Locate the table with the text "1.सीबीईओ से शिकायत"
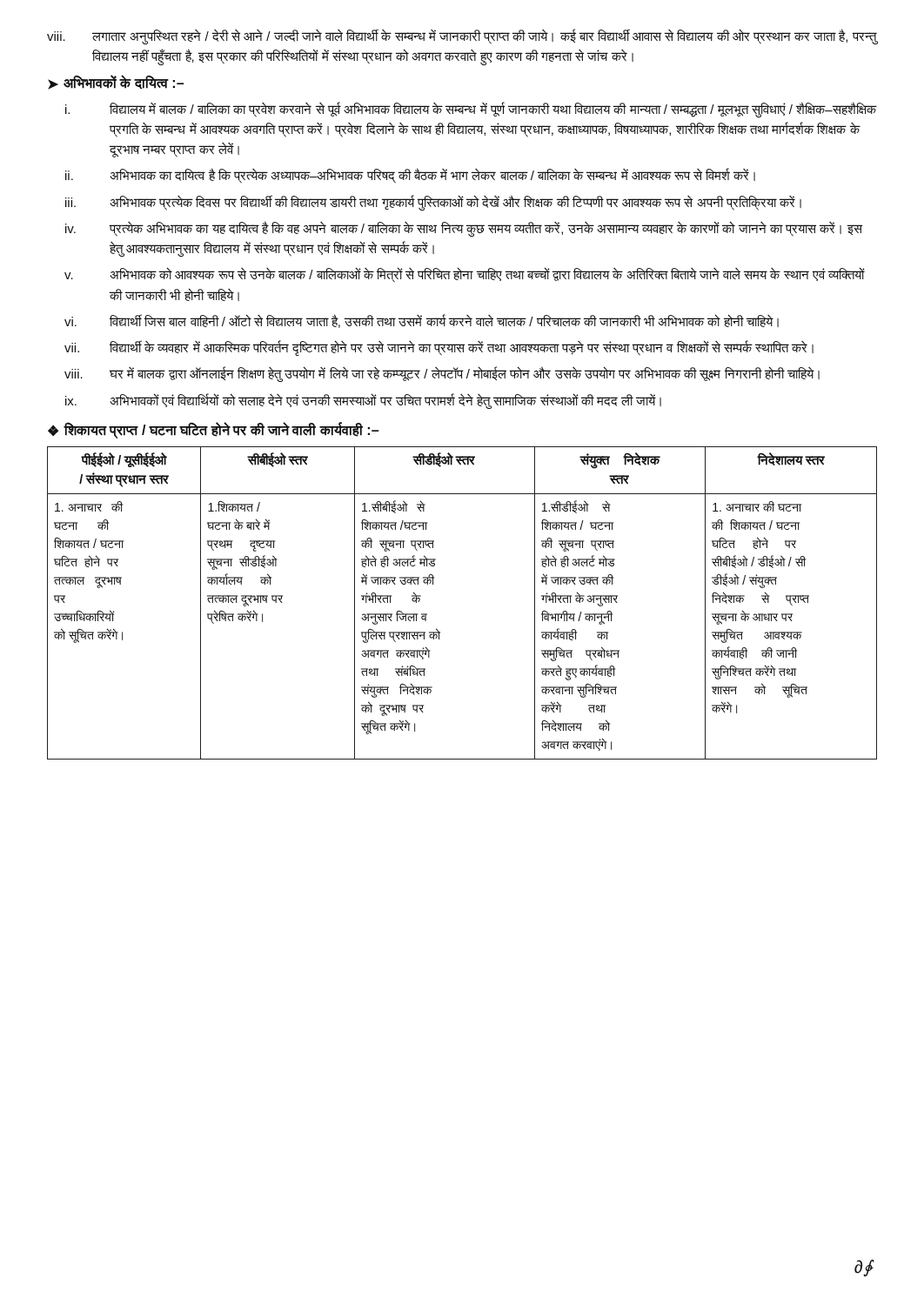Image resolution: width=924 pixels, height=1305 pixels. [462, 603]
